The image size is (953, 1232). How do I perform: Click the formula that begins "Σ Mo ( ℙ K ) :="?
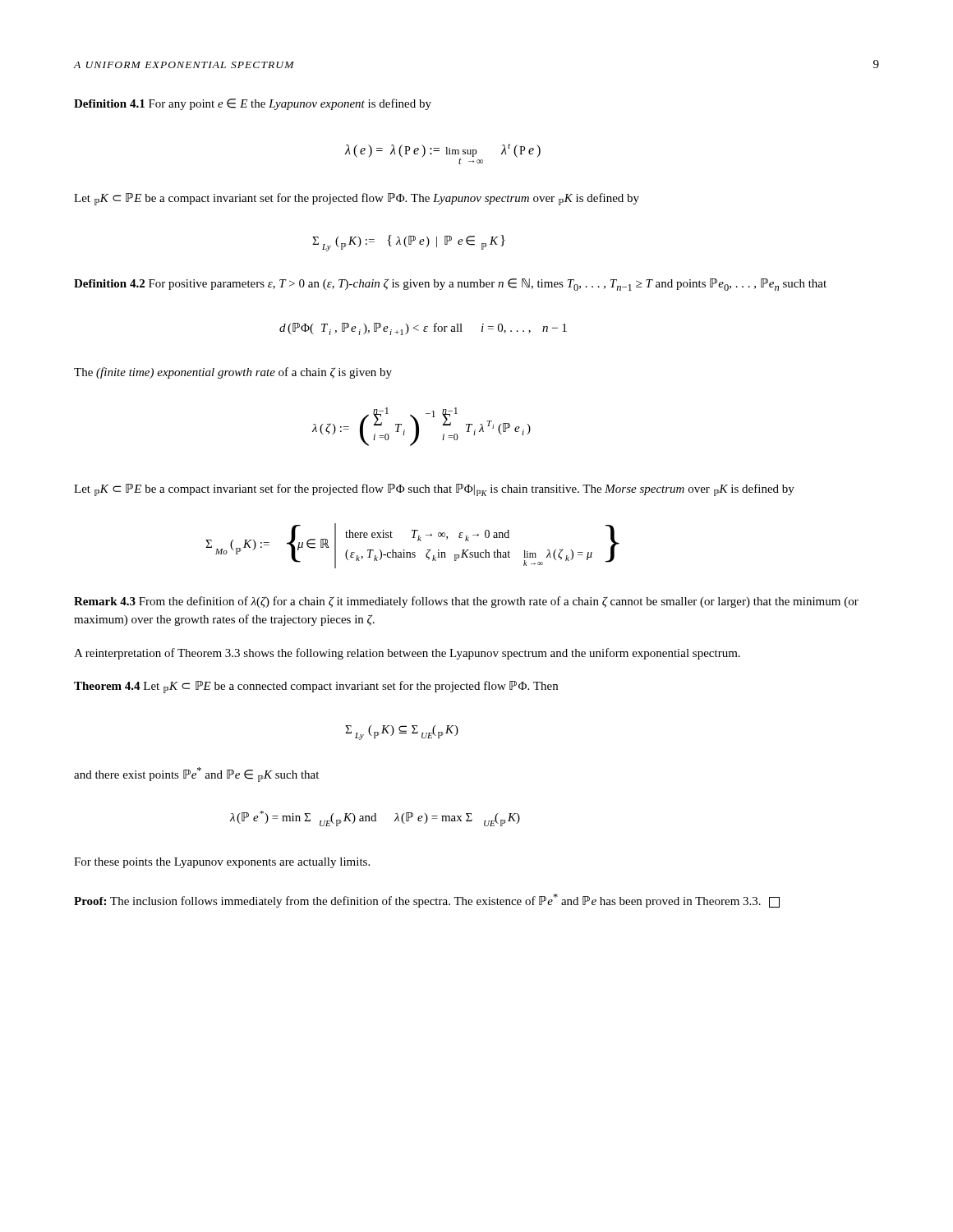[476, 544]
